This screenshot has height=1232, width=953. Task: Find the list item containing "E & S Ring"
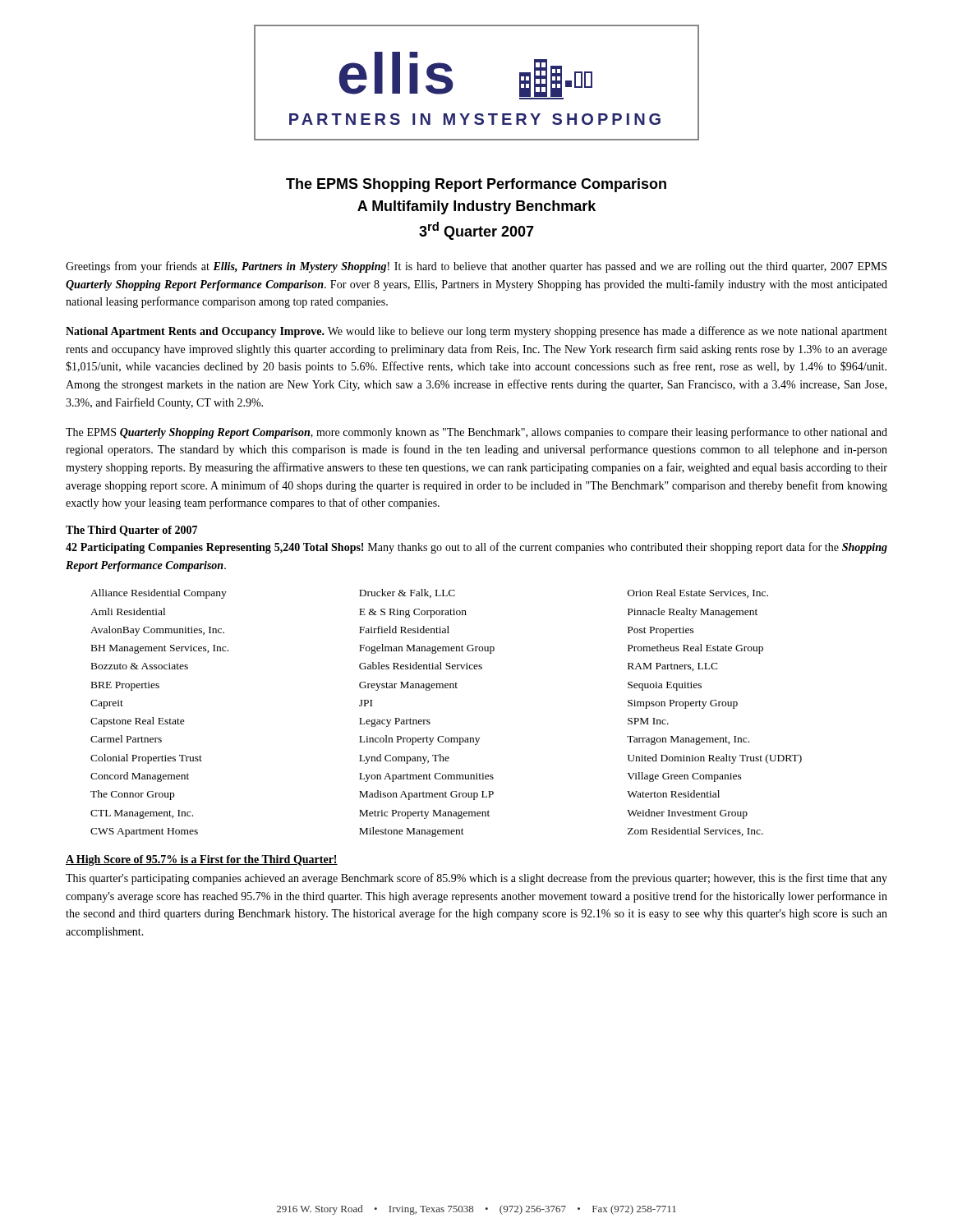coord(413,611)
